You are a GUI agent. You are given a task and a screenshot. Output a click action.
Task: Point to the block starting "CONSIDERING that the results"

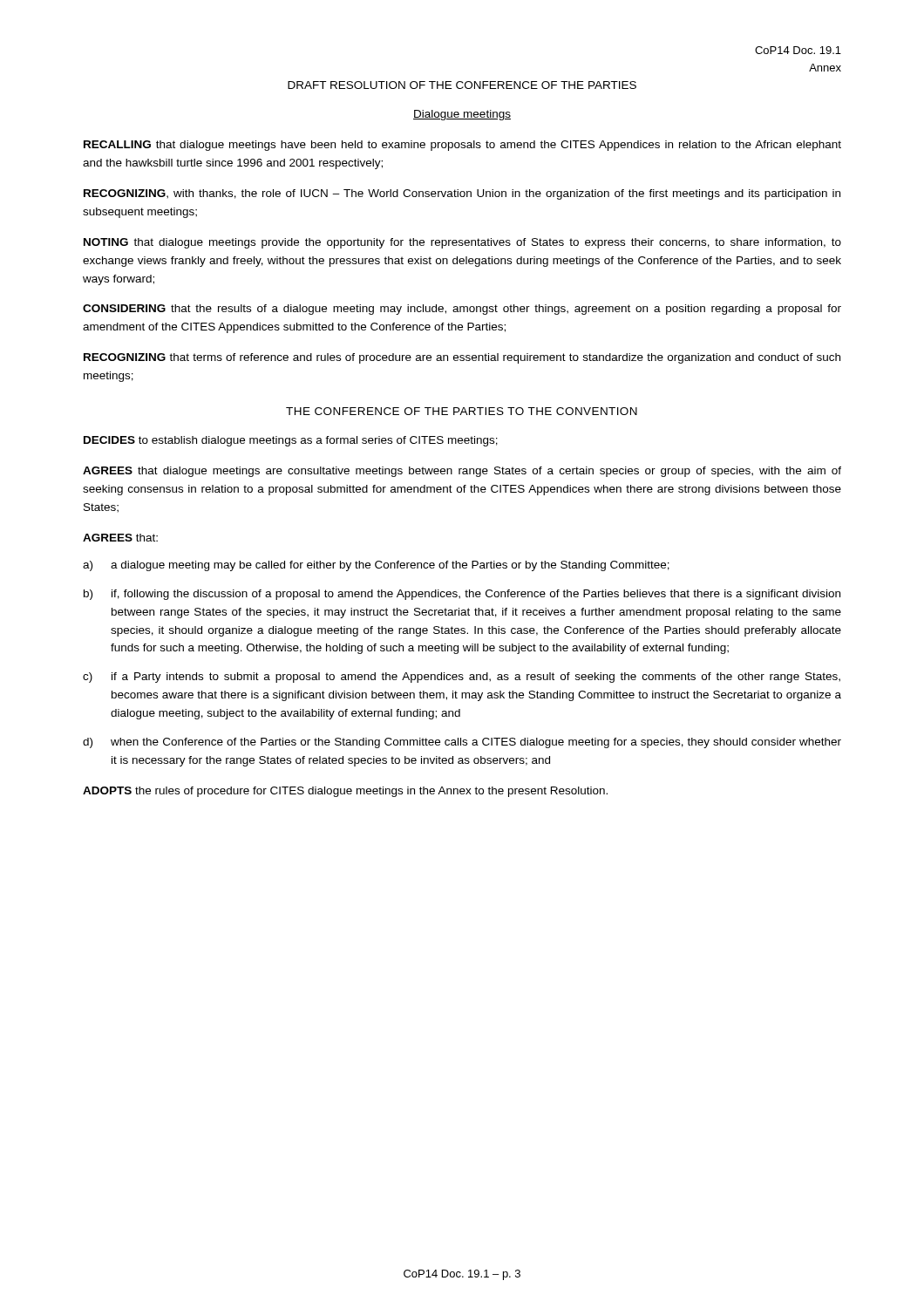point(462,318)
